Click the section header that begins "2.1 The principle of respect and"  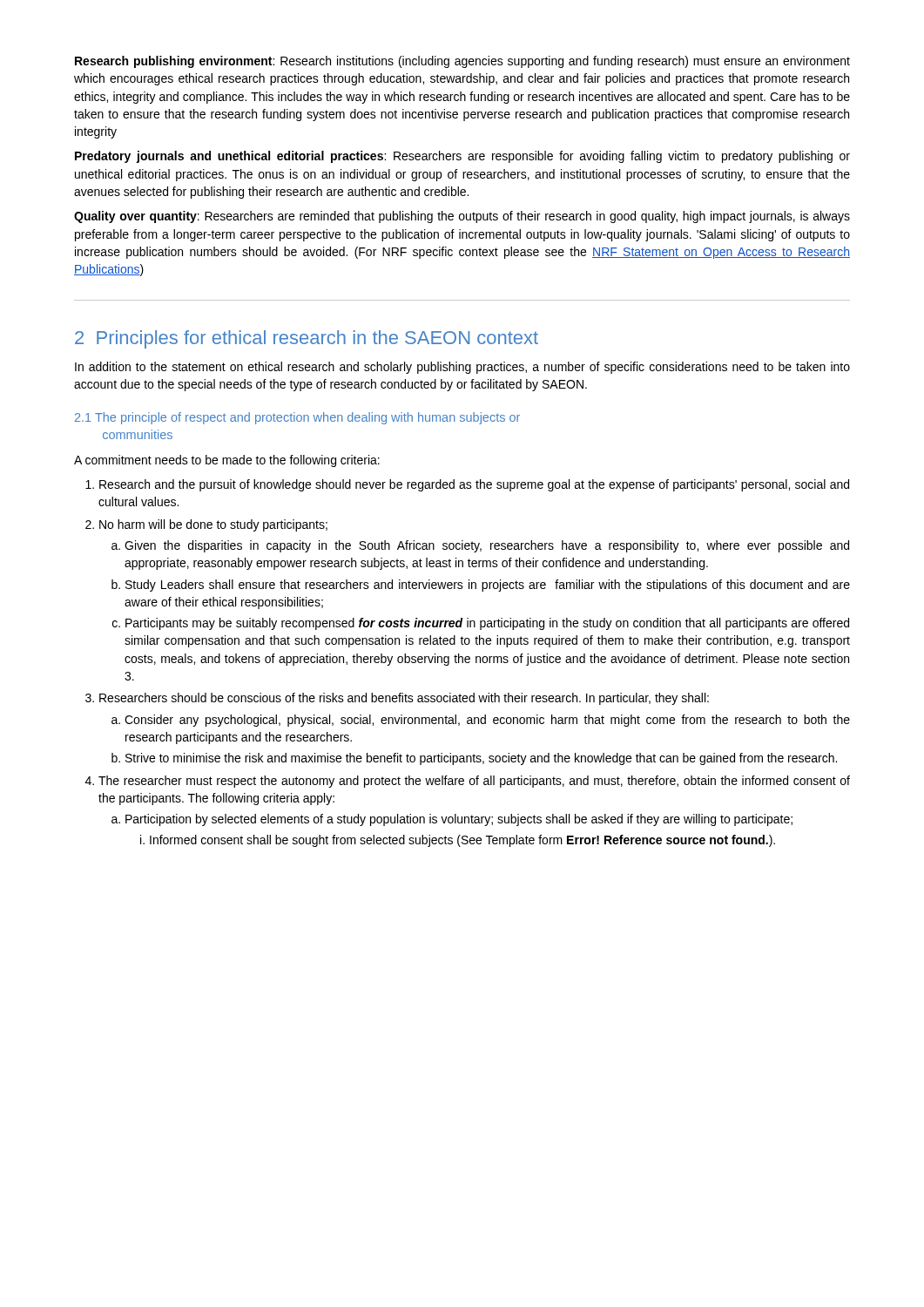(462, 426)
